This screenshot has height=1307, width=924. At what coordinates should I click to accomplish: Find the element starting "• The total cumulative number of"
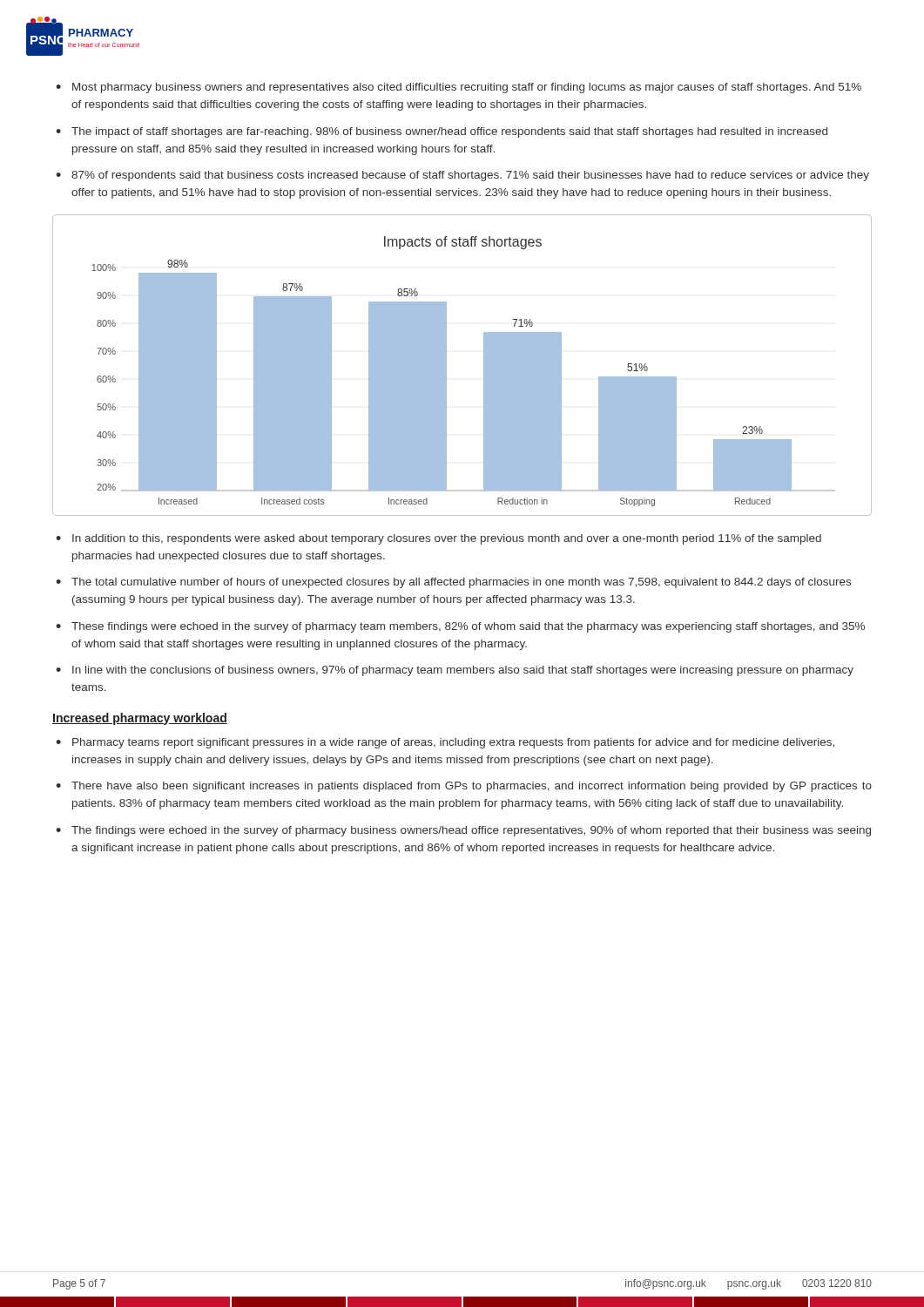(x=454, y=590)
